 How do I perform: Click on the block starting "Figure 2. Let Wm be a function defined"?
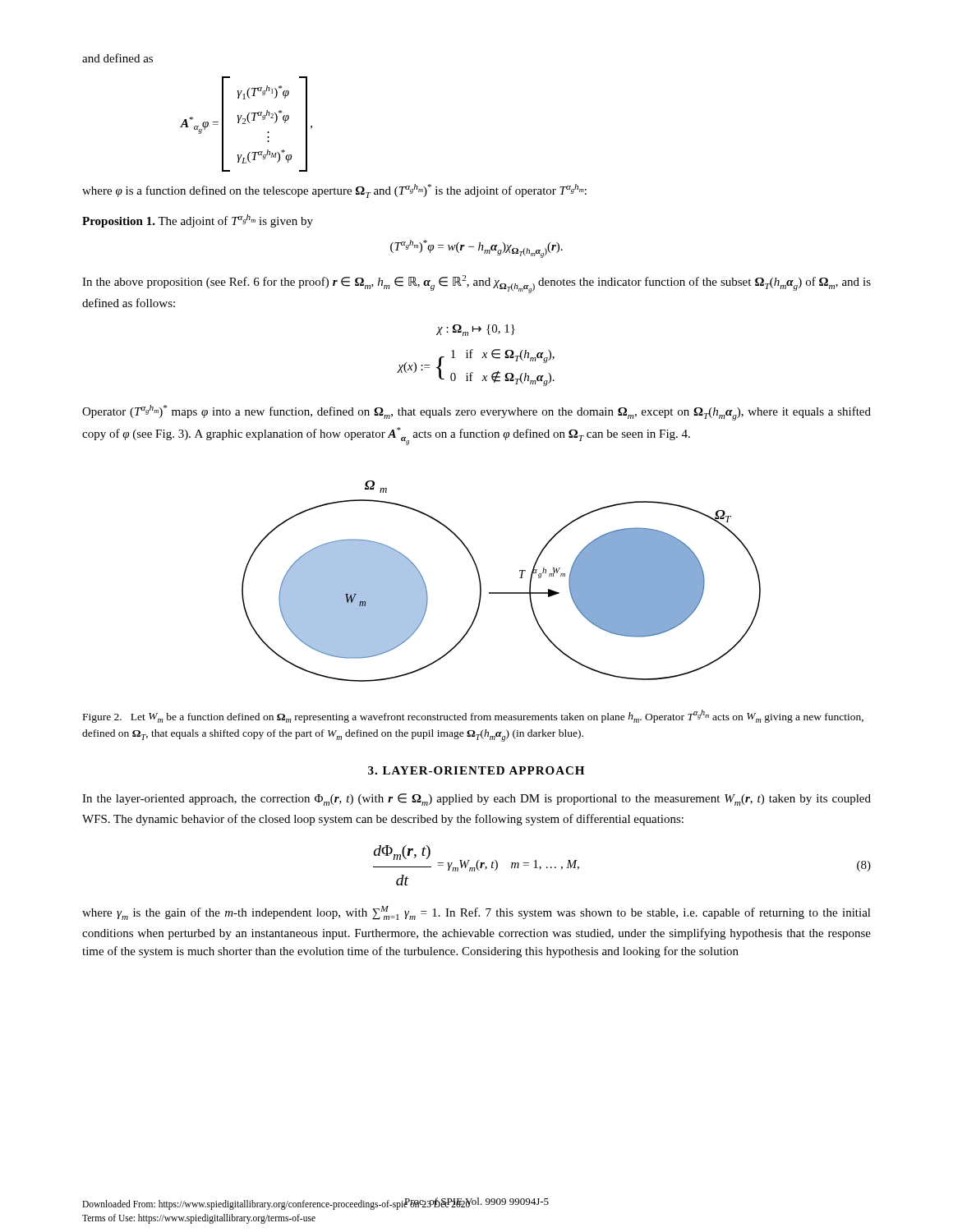[473, 725]
